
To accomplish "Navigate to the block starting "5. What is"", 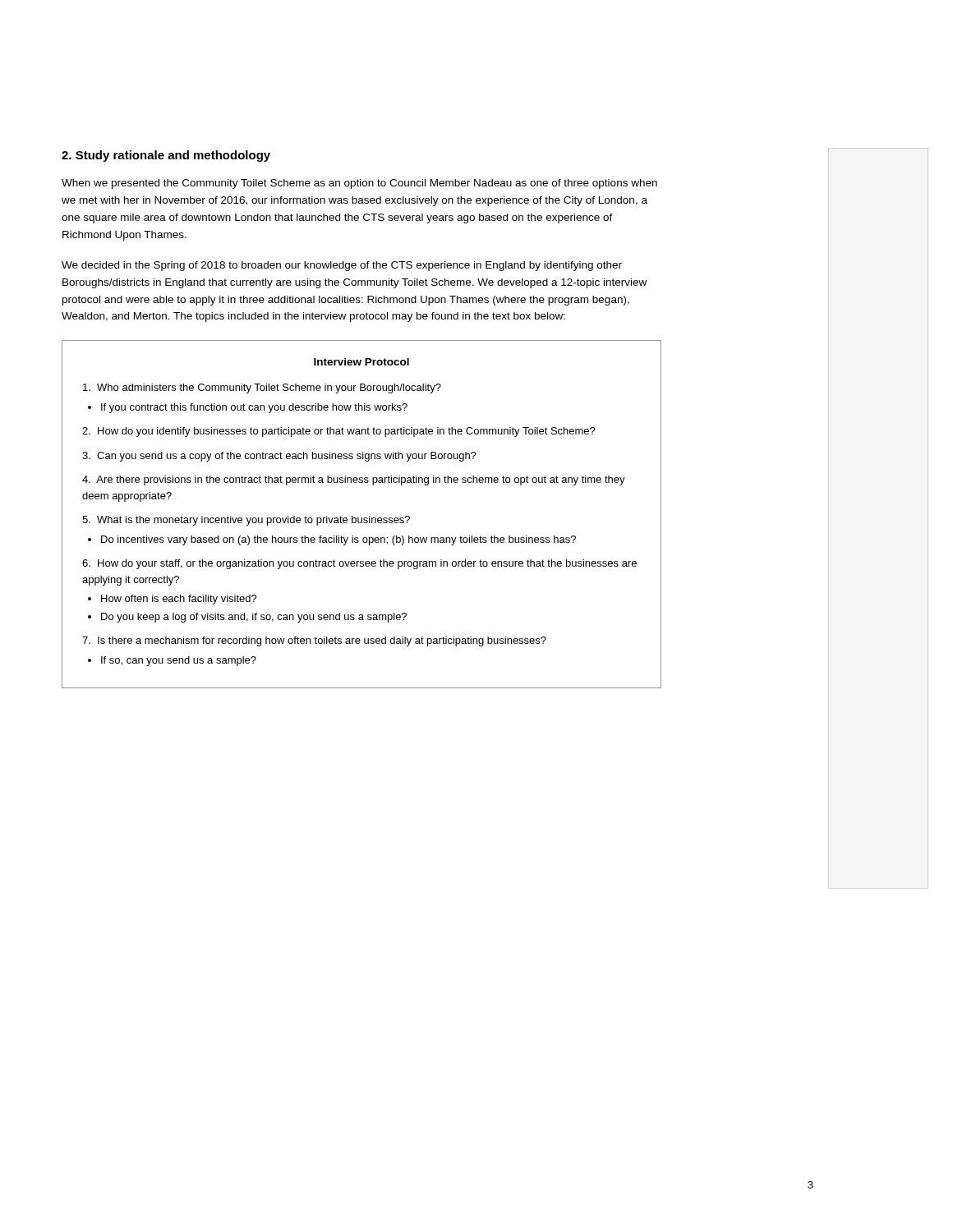I will [x=361, y=530].
